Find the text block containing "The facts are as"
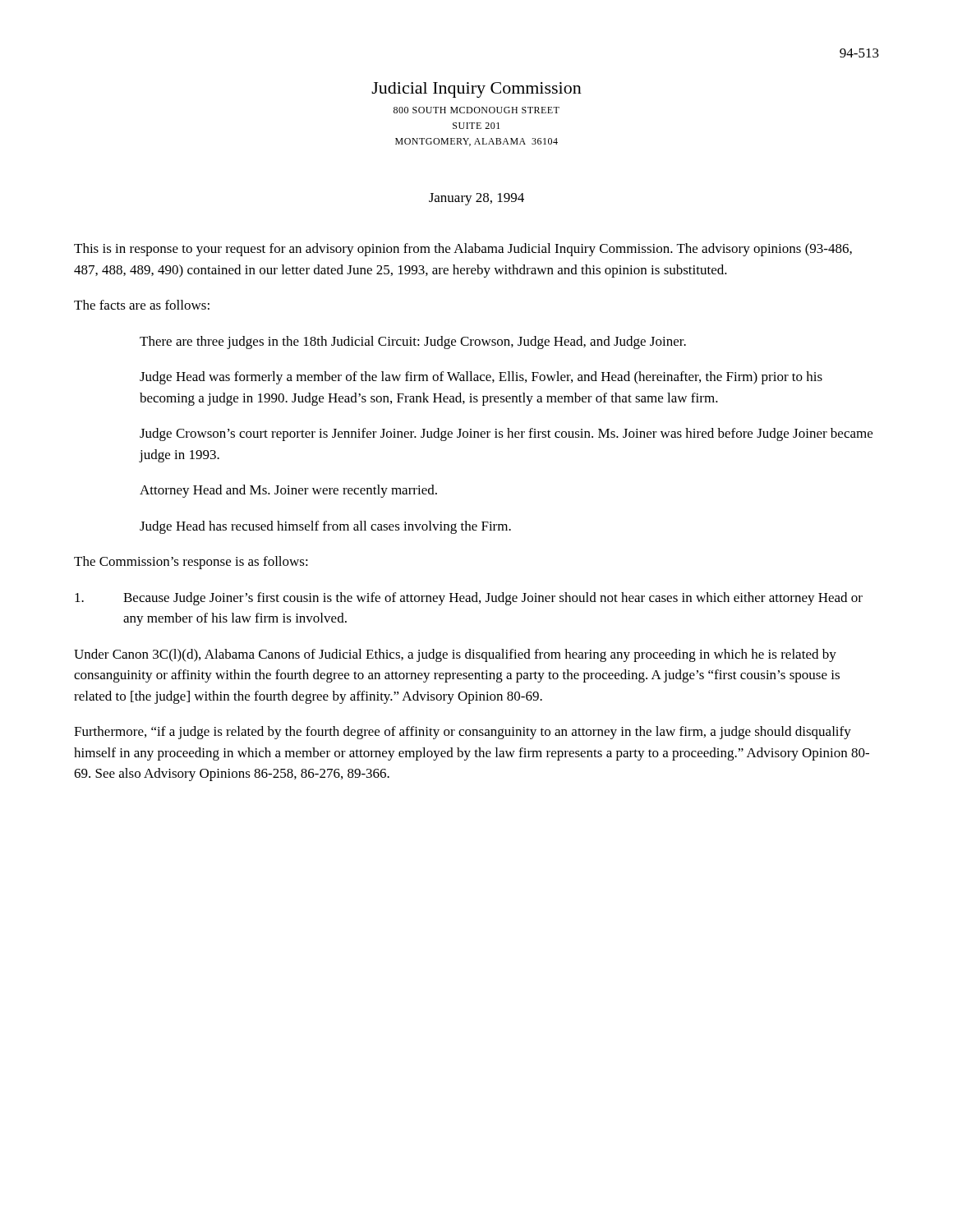The image size is (953, 1232). point(142,305)
